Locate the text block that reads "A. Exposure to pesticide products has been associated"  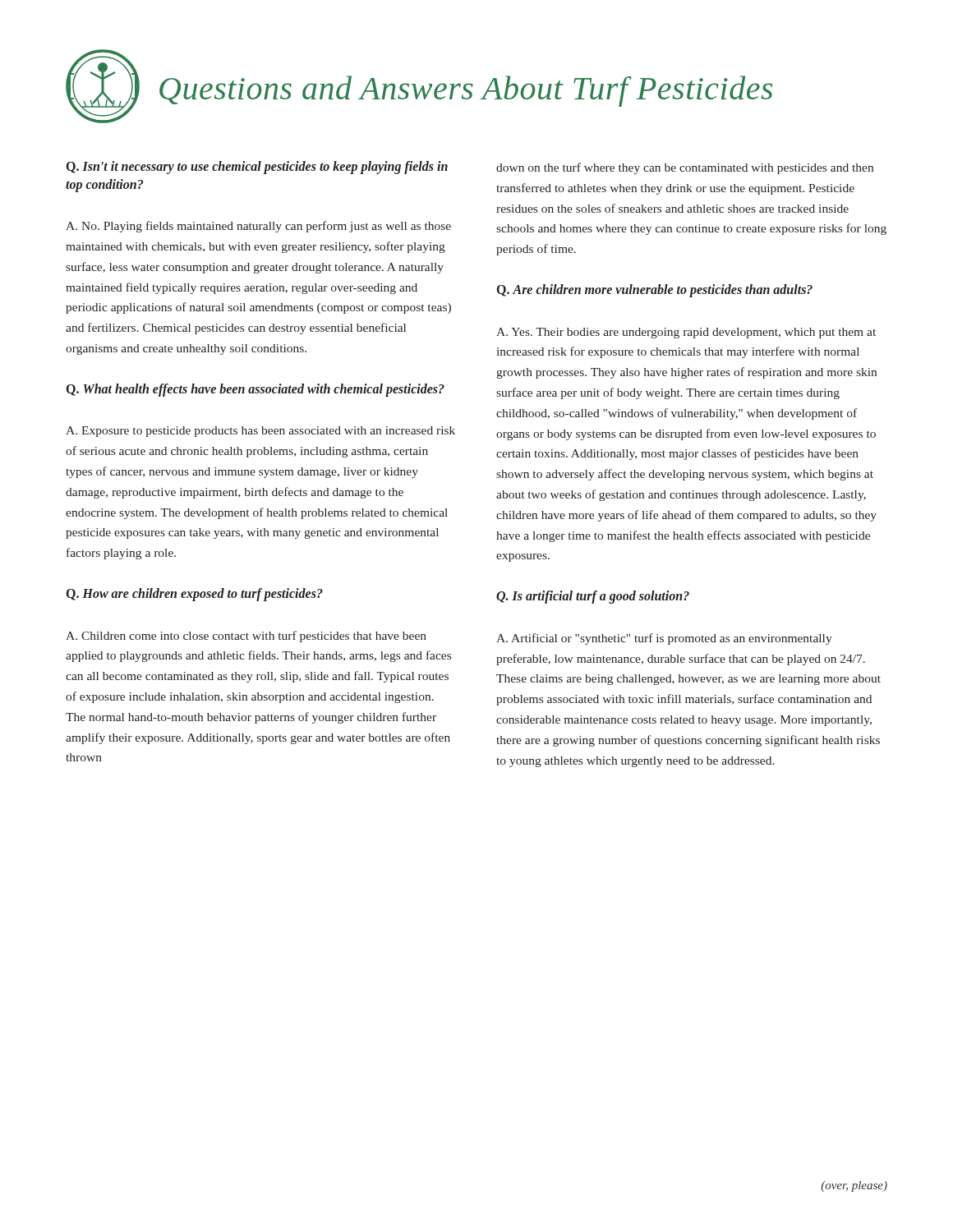click(x=261, y=491)
